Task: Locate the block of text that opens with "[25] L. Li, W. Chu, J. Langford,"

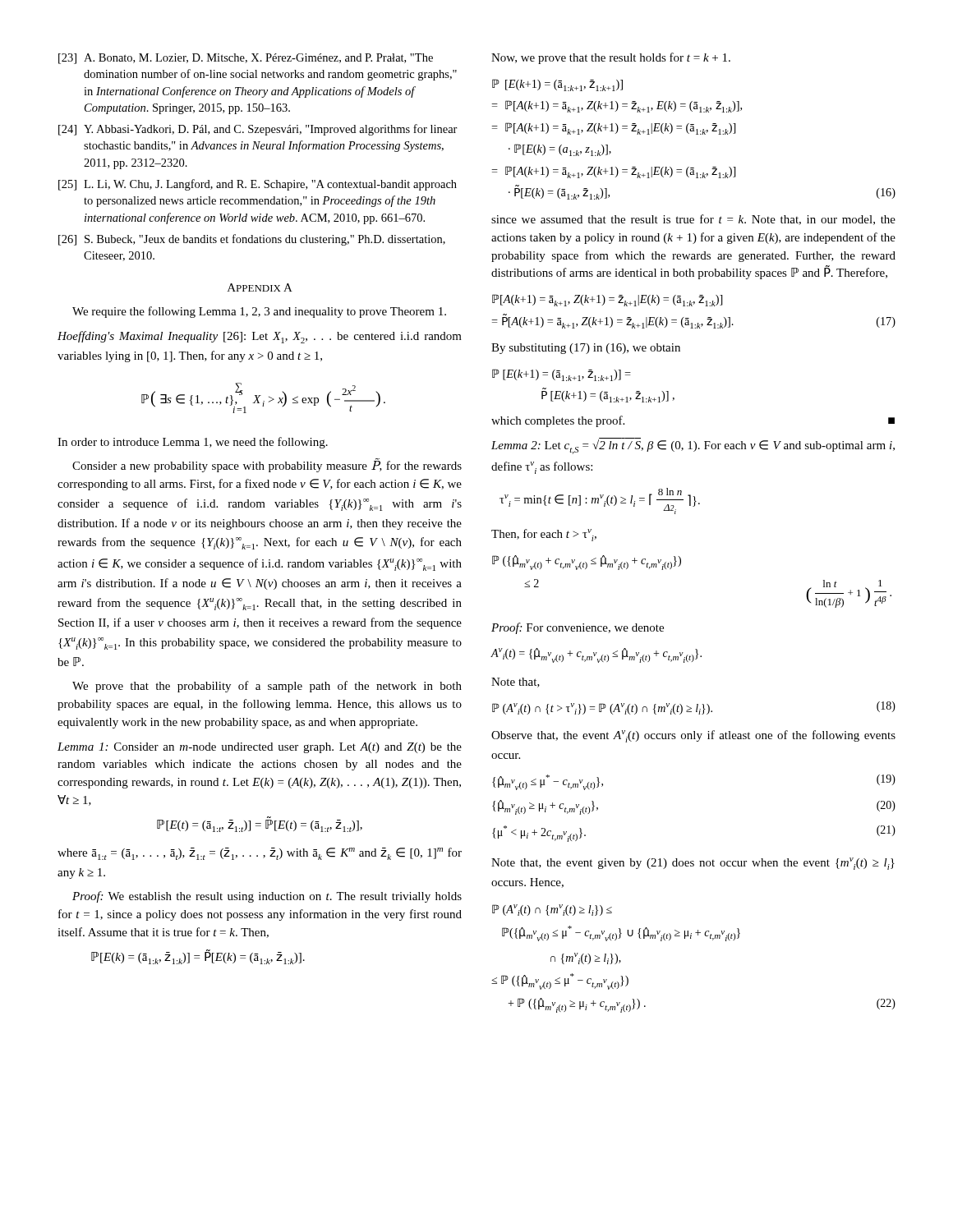Action: click(260, 201)
